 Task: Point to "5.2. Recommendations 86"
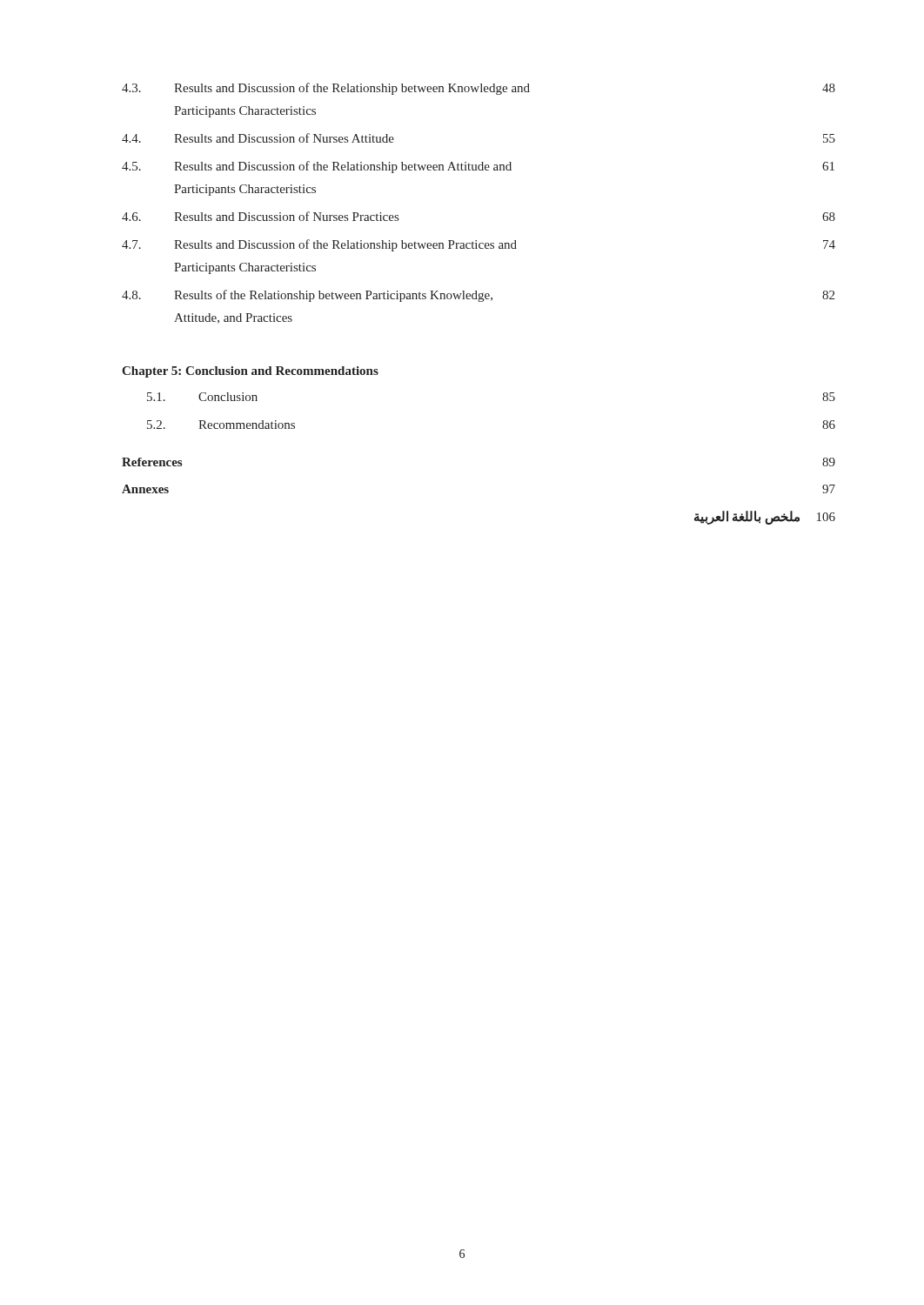point(160,425)
